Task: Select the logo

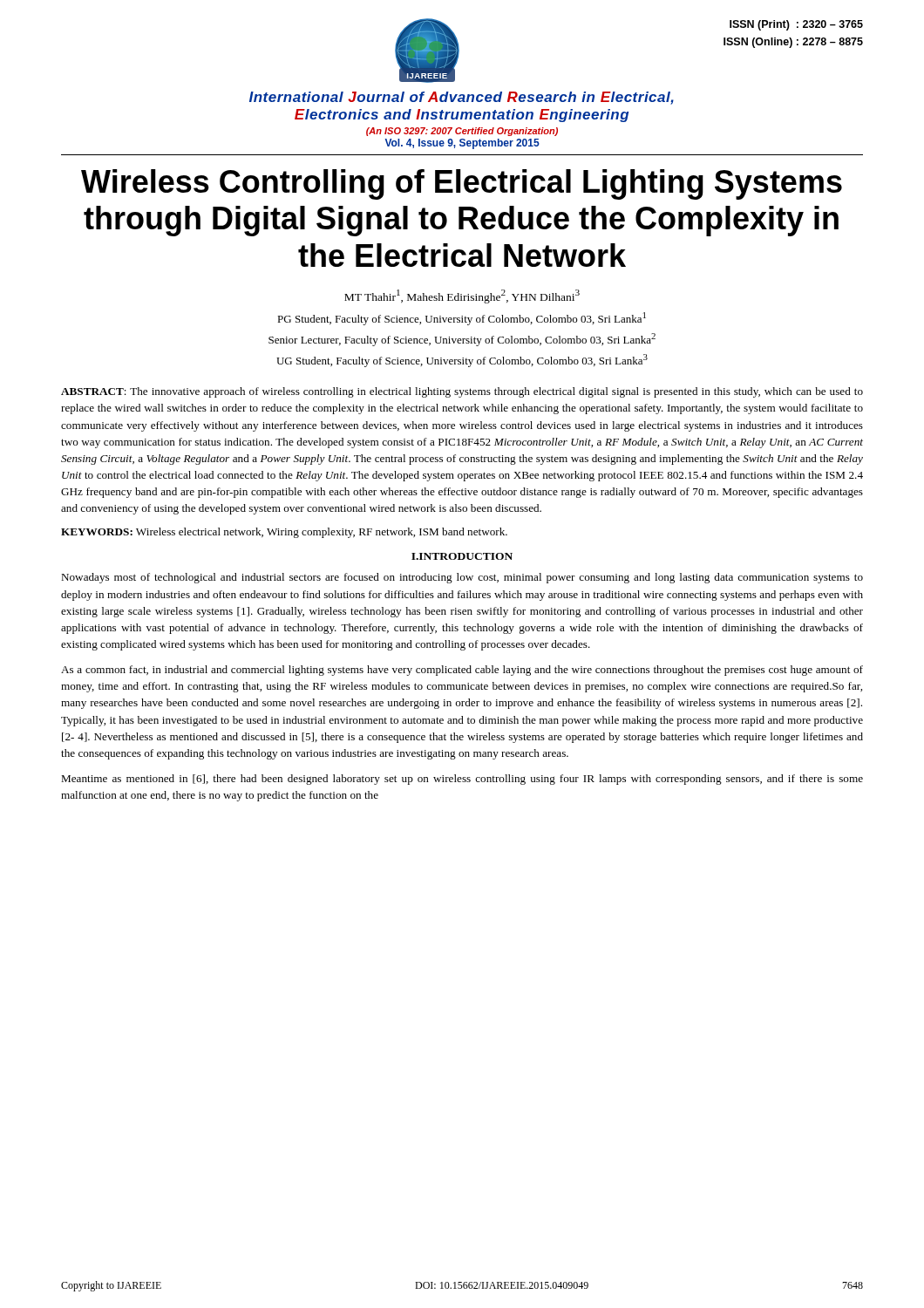Action: pyautogui.click(x=427, y=51)
